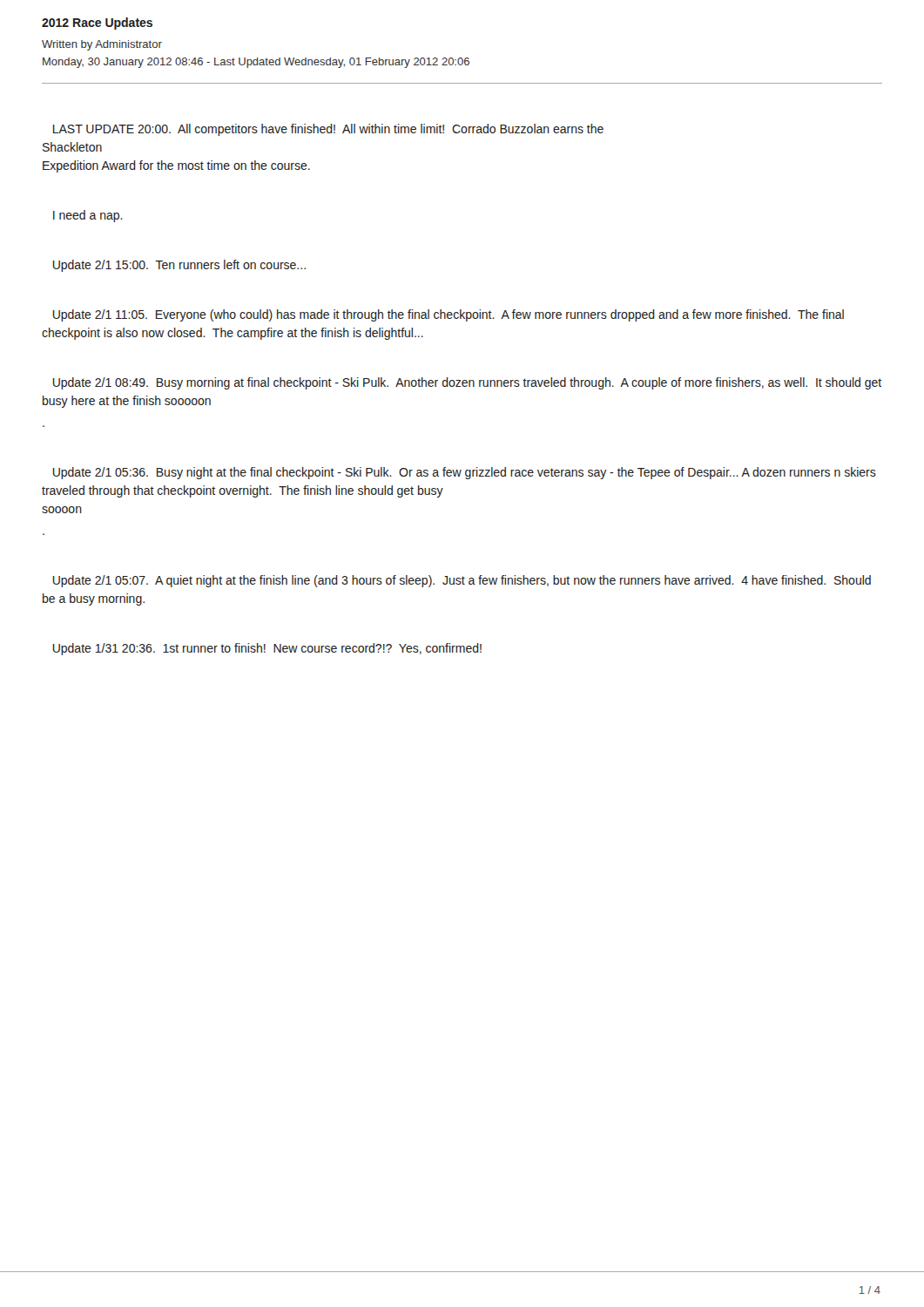924x1307 pixels.
Task: Select the text block containing "Update 2/1 11:05. Everyone (who could)"
Action: click(443, 324)
